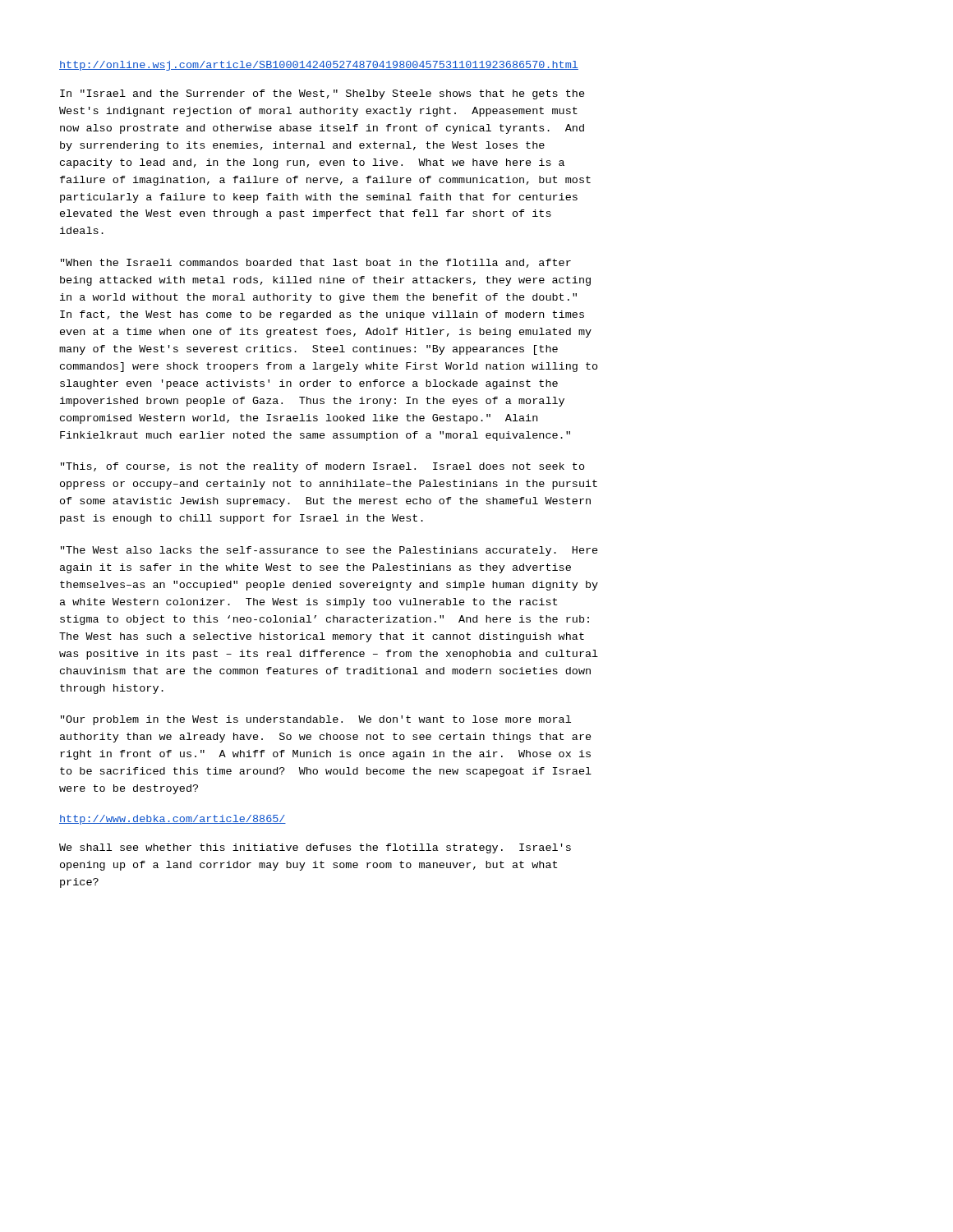Screen dimensions: 1232x953
Task: Click on the passage starting ""Our problem in the"
Action: pyautogui.click(x=325, y=755)
